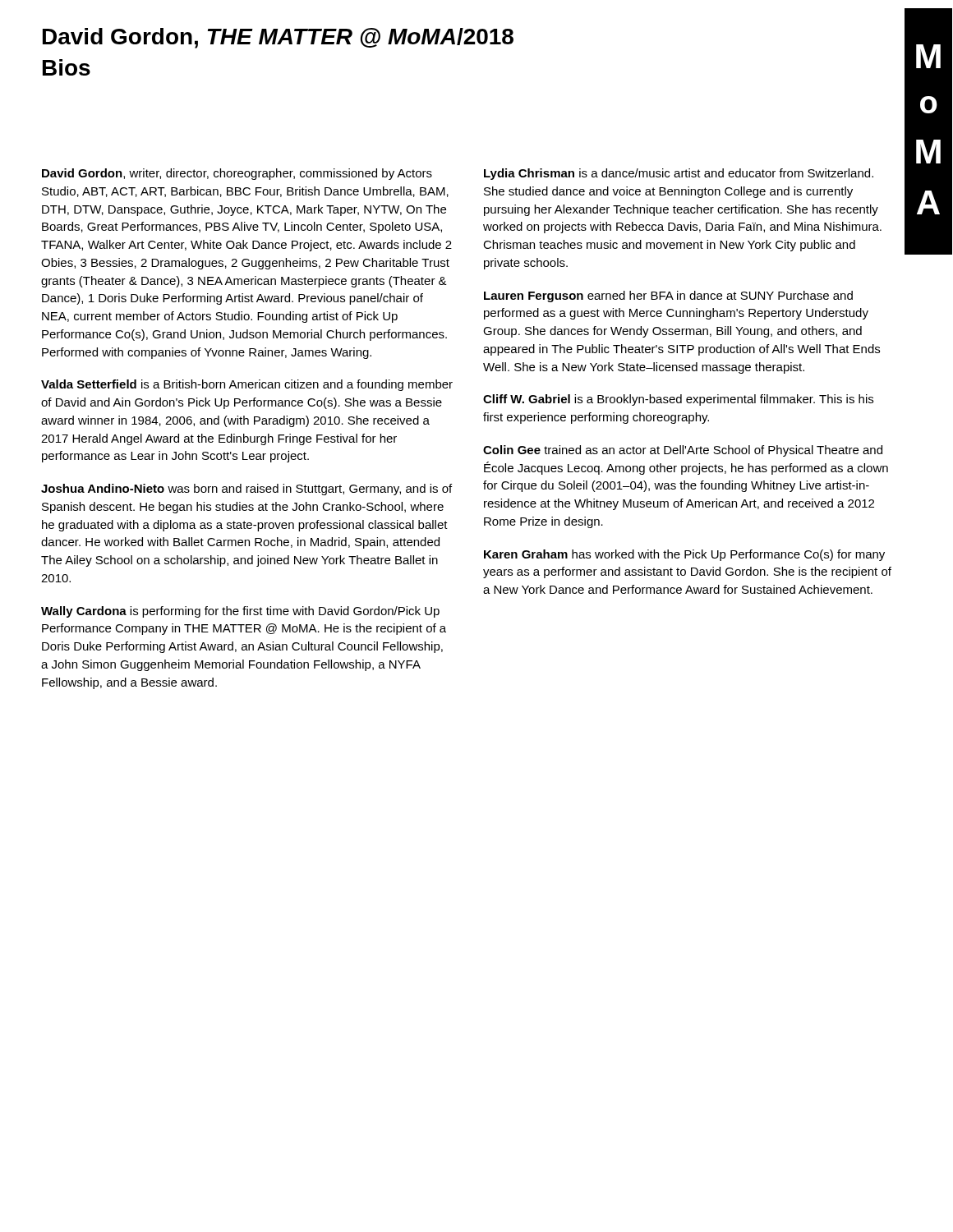
Task: Click on the region starting "Colin Gee trained as"
Action: pyautogui.click(x=689, y=485)
